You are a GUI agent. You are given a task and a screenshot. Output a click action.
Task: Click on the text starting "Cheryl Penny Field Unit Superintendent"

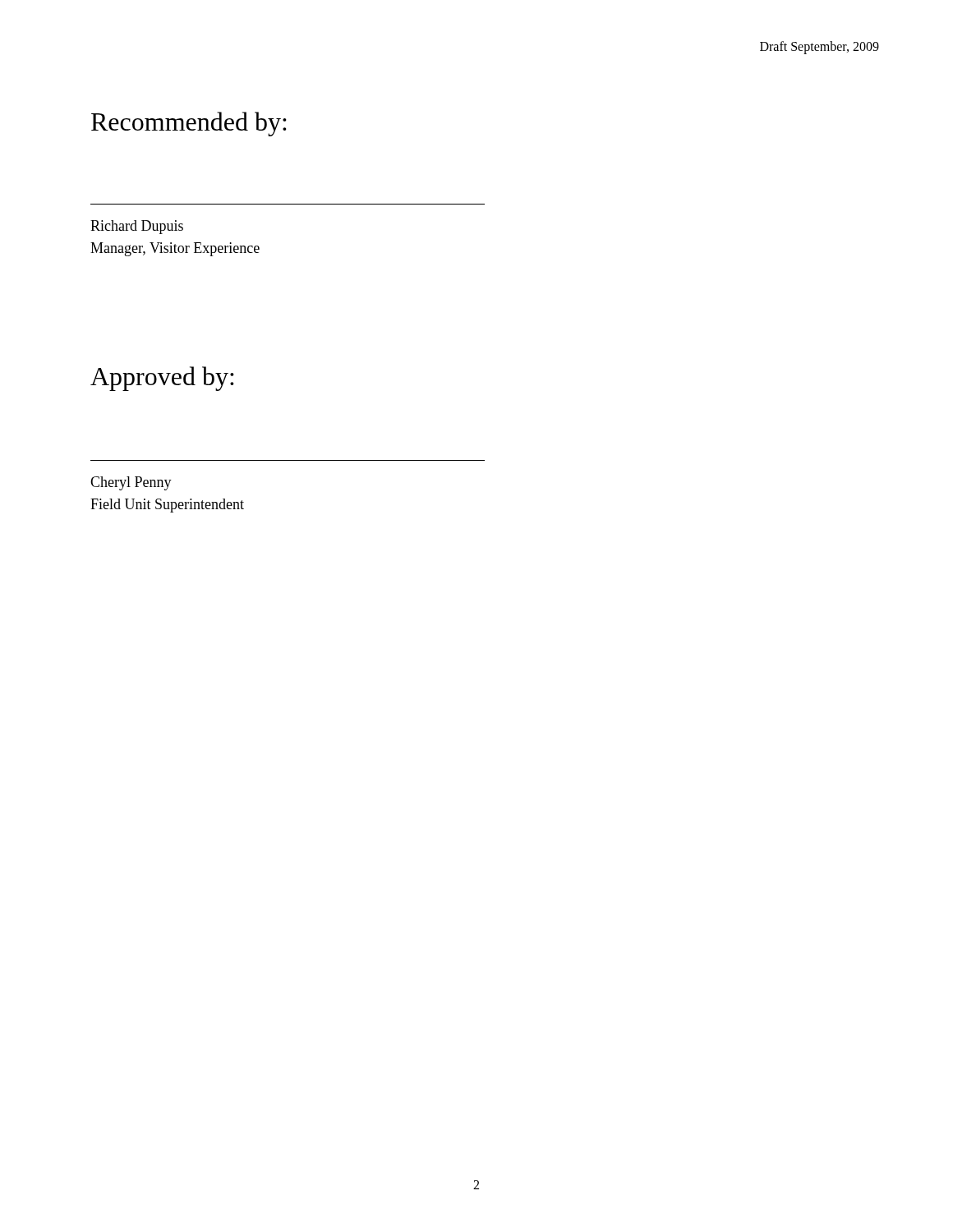click(x=167, y=493)
